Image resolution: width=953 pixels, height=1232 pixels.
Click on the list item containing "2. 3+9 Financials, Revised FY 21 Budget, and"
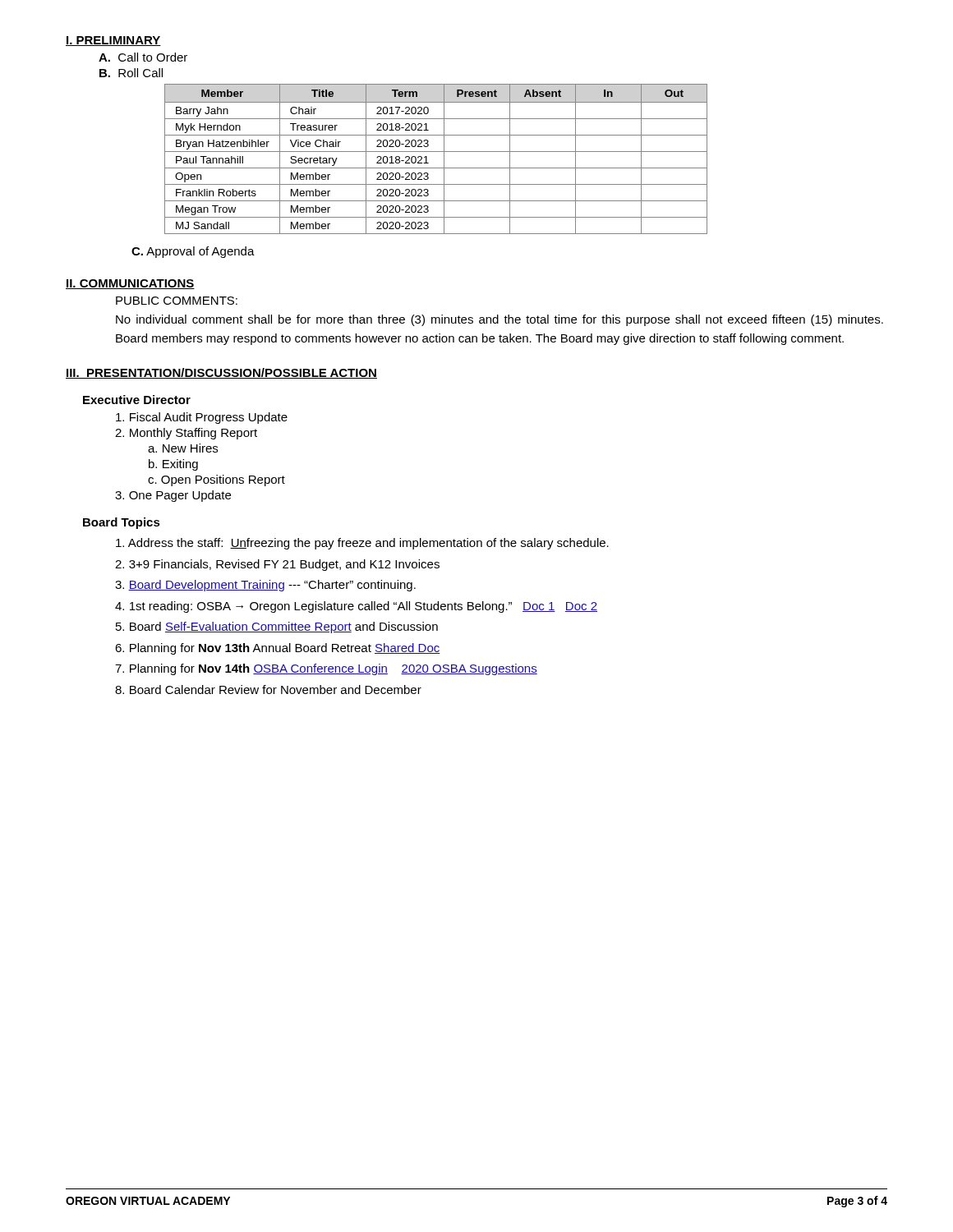(x=277, y=563)
